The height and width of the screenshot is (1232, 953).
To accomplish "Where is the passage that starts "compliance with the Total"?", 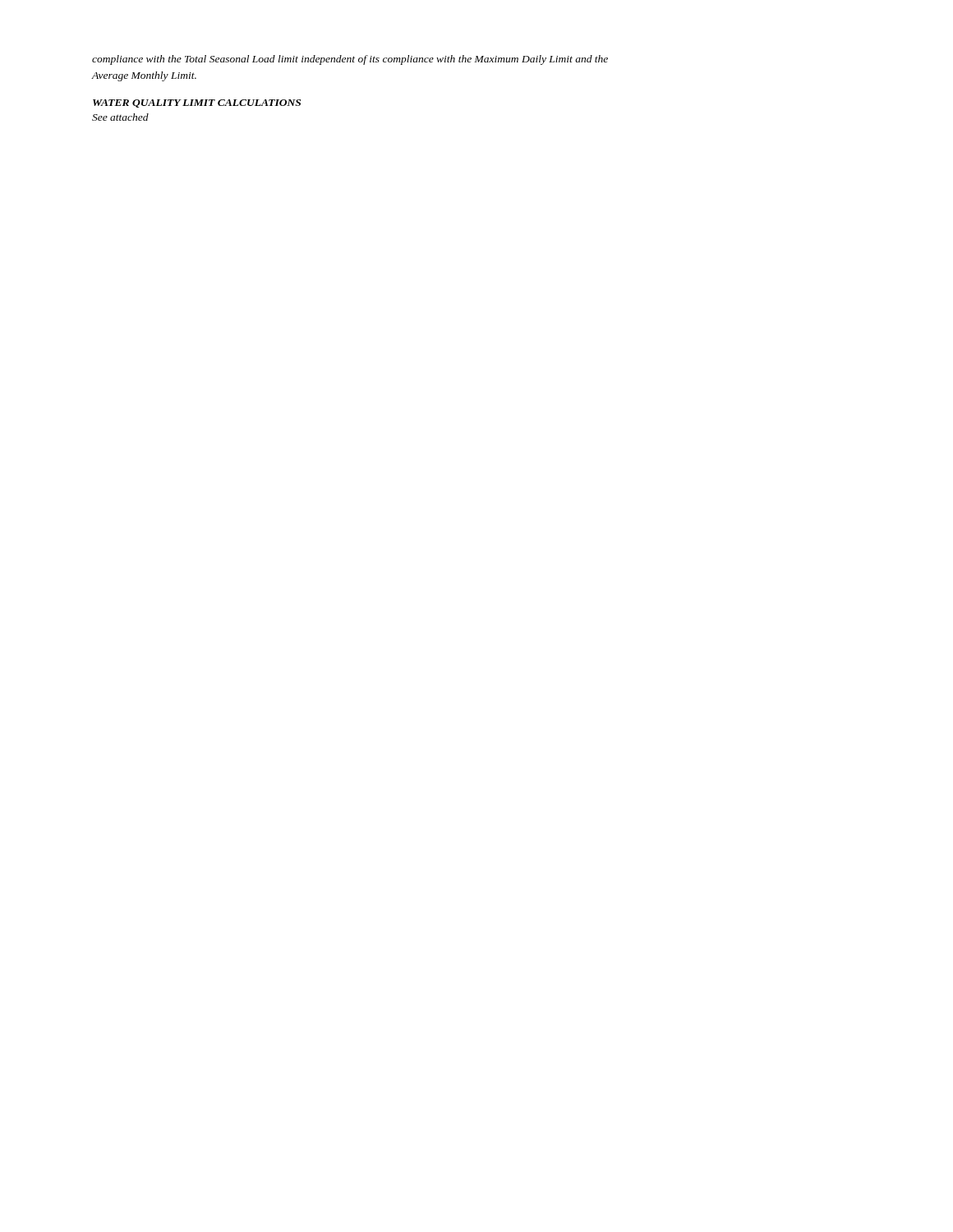I will tap(350, 67).
